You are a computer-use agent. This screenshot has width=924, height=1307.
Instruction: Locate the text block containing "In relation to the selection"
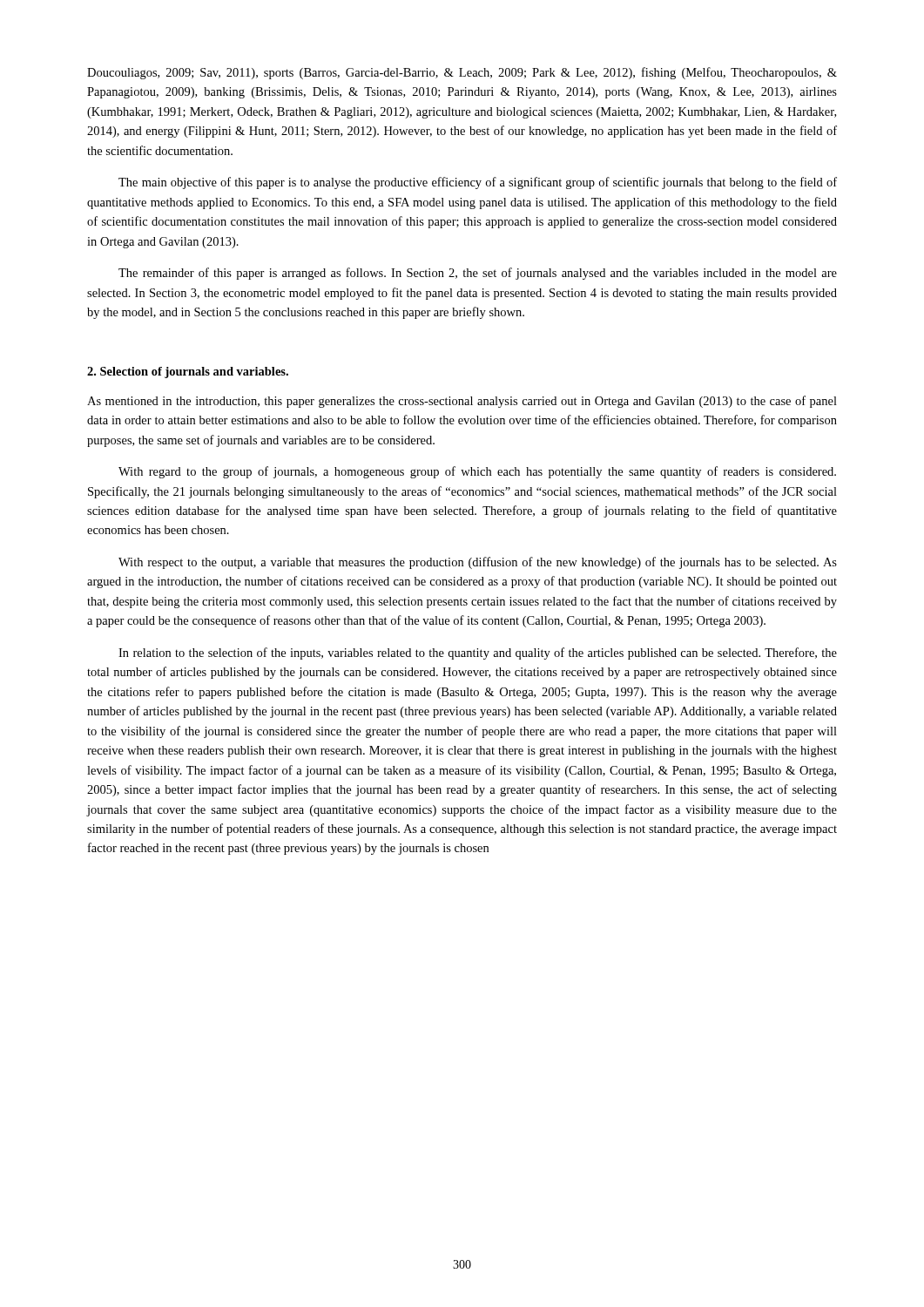pyautogui.click(x=462, y=751)
